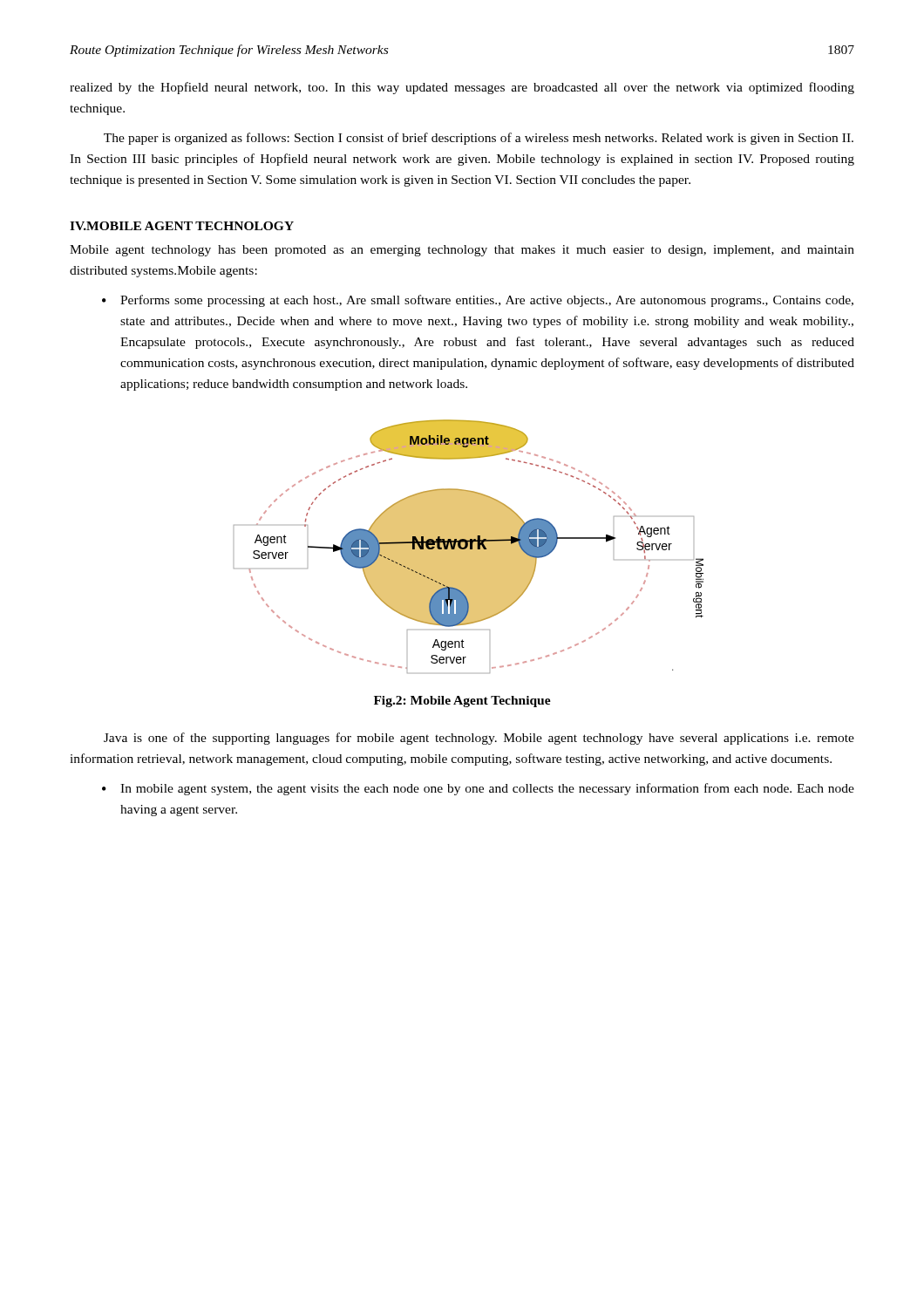Viewport: 924px width, 1308px height.
Task: Point to the element starting "realized by the"
Action: tap(462, 97)
